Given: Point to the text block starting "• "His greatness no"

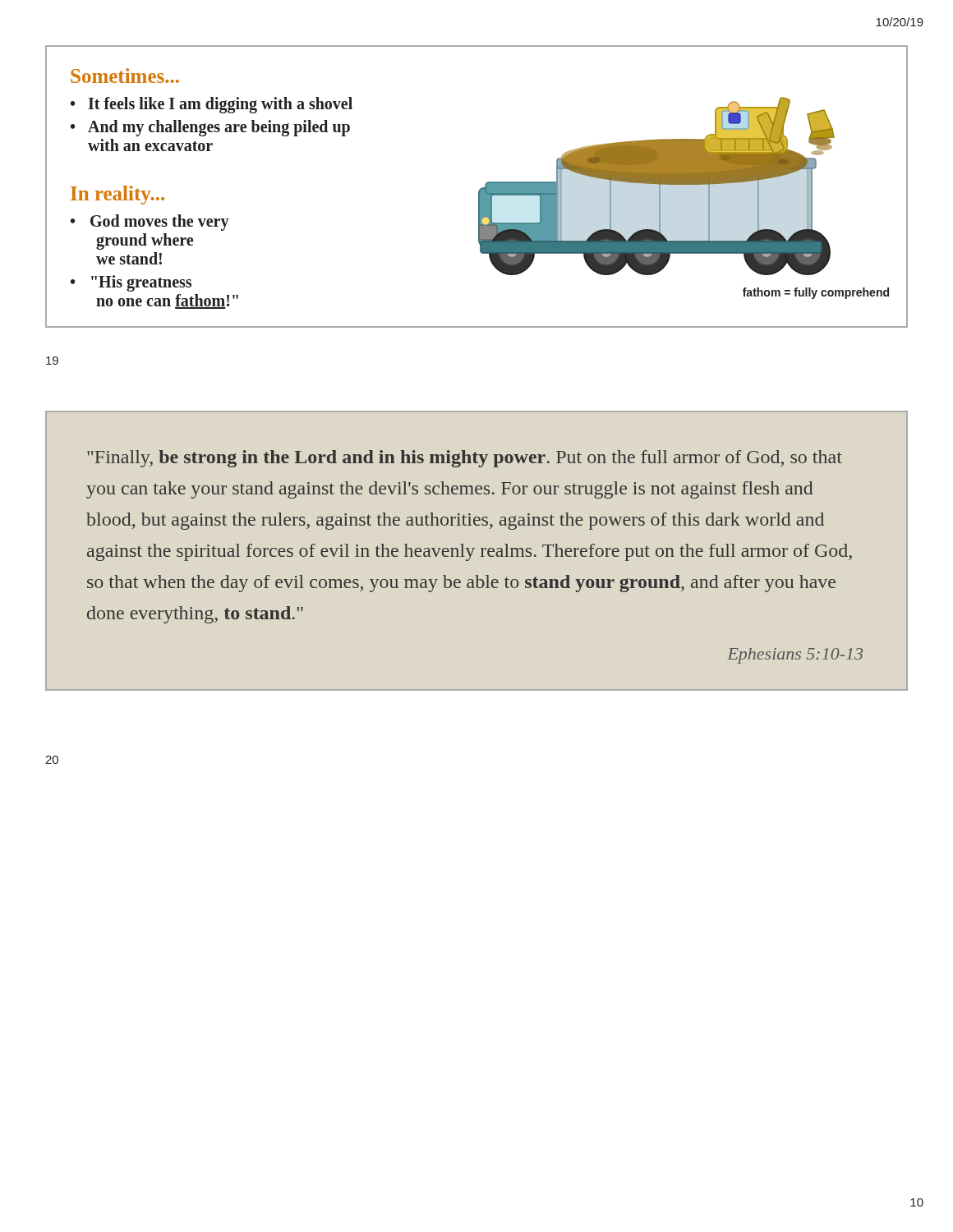Looking at the screenshot, I should [155, 291].
